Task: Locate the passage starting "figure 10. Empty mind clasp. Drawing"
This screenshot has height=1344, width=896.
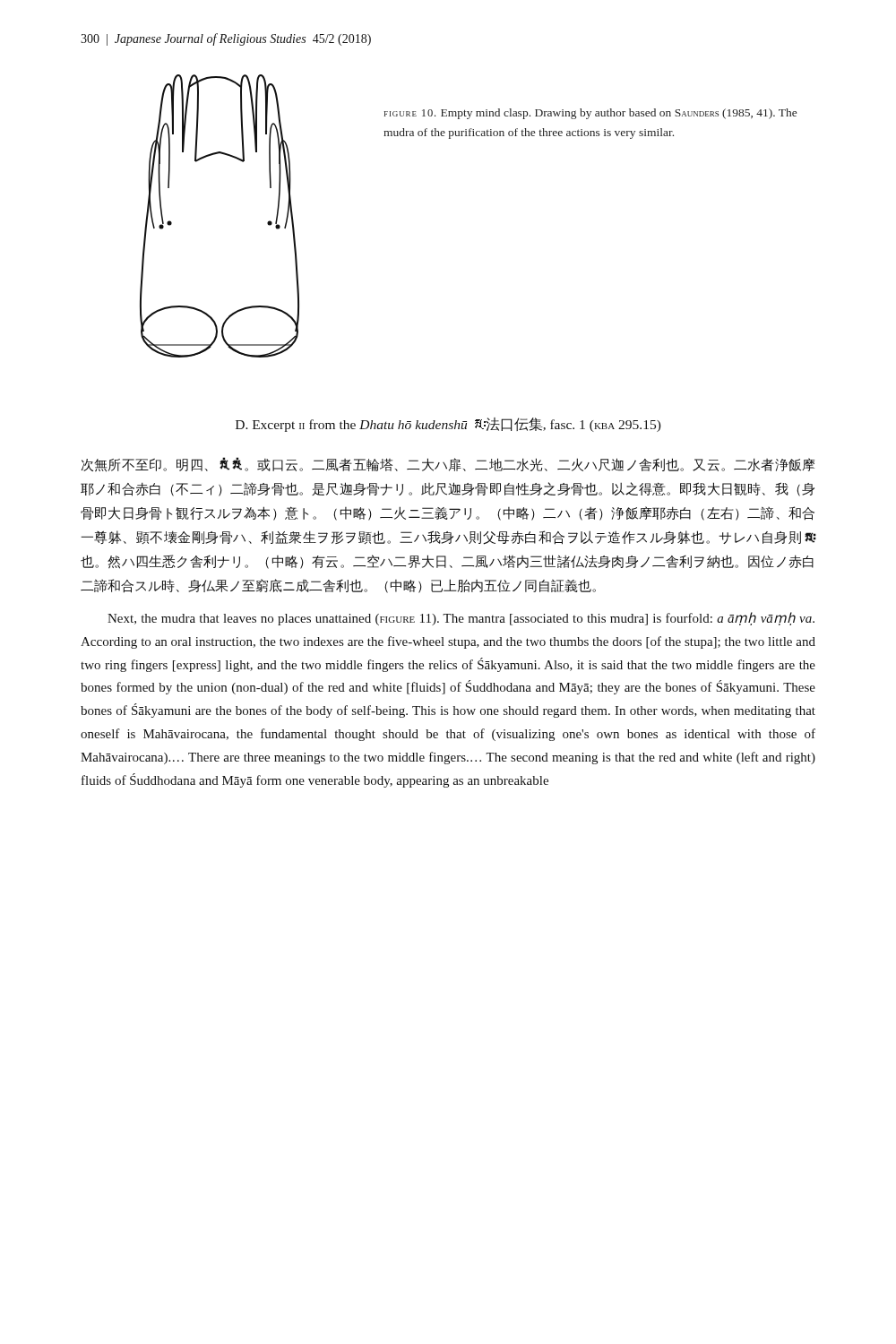Action: [x=590, y=122]
